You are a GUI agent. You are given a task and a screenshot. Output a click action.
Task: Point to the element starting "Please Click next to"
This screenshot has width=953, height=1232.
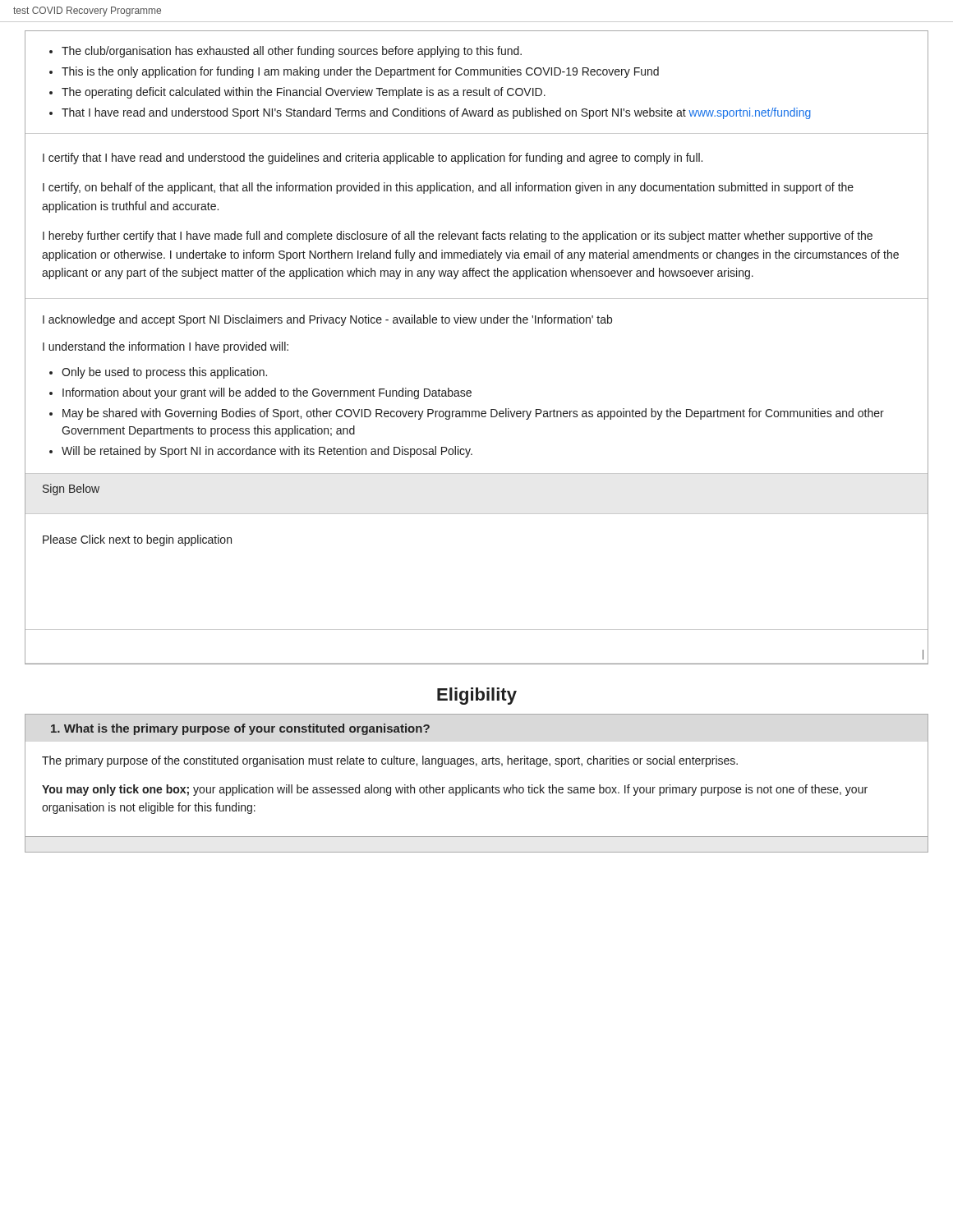tap(137, 540)
